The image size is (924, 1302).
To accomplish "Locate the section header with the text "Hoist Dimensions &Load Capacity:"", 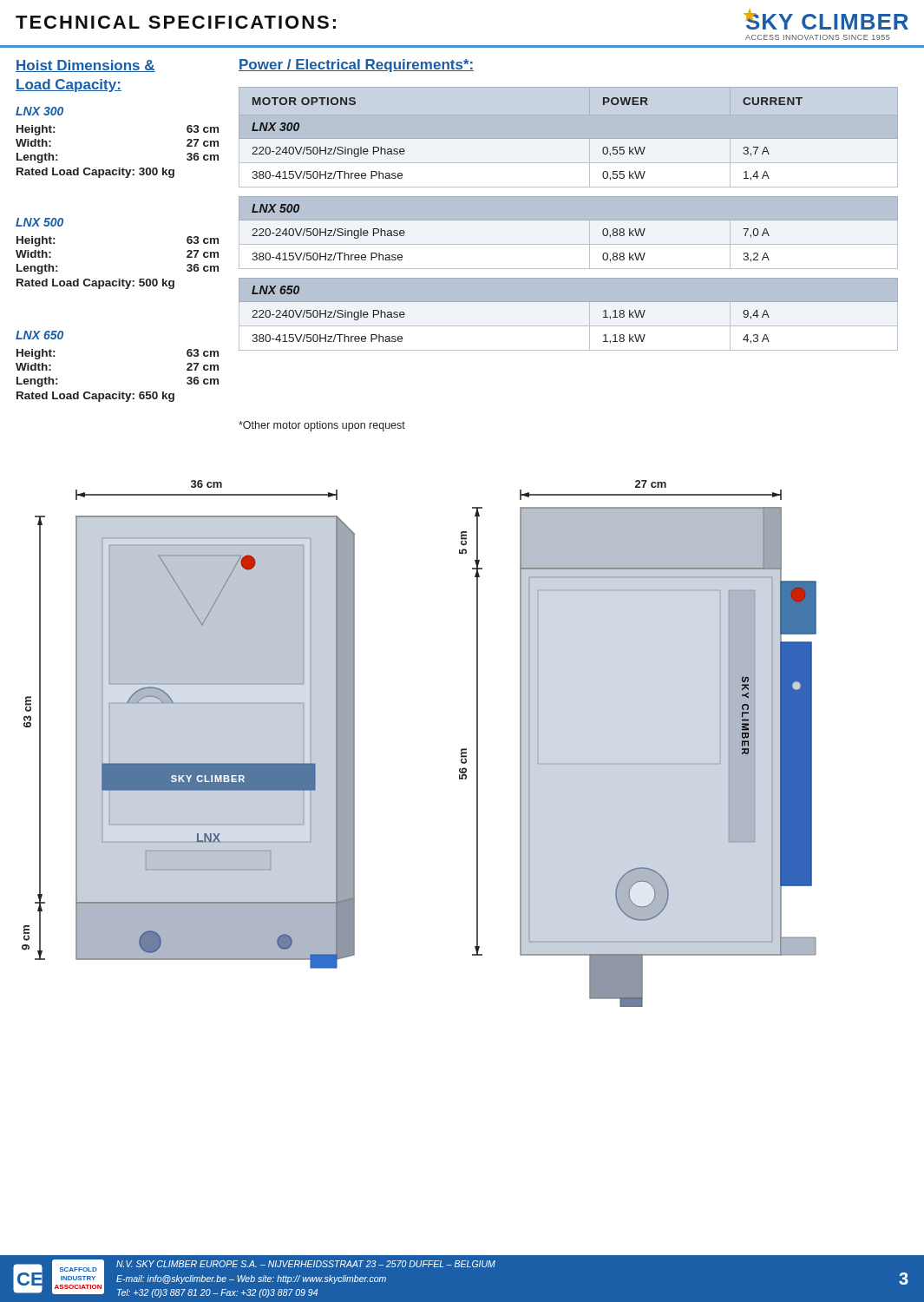I will tap(118, 76).
